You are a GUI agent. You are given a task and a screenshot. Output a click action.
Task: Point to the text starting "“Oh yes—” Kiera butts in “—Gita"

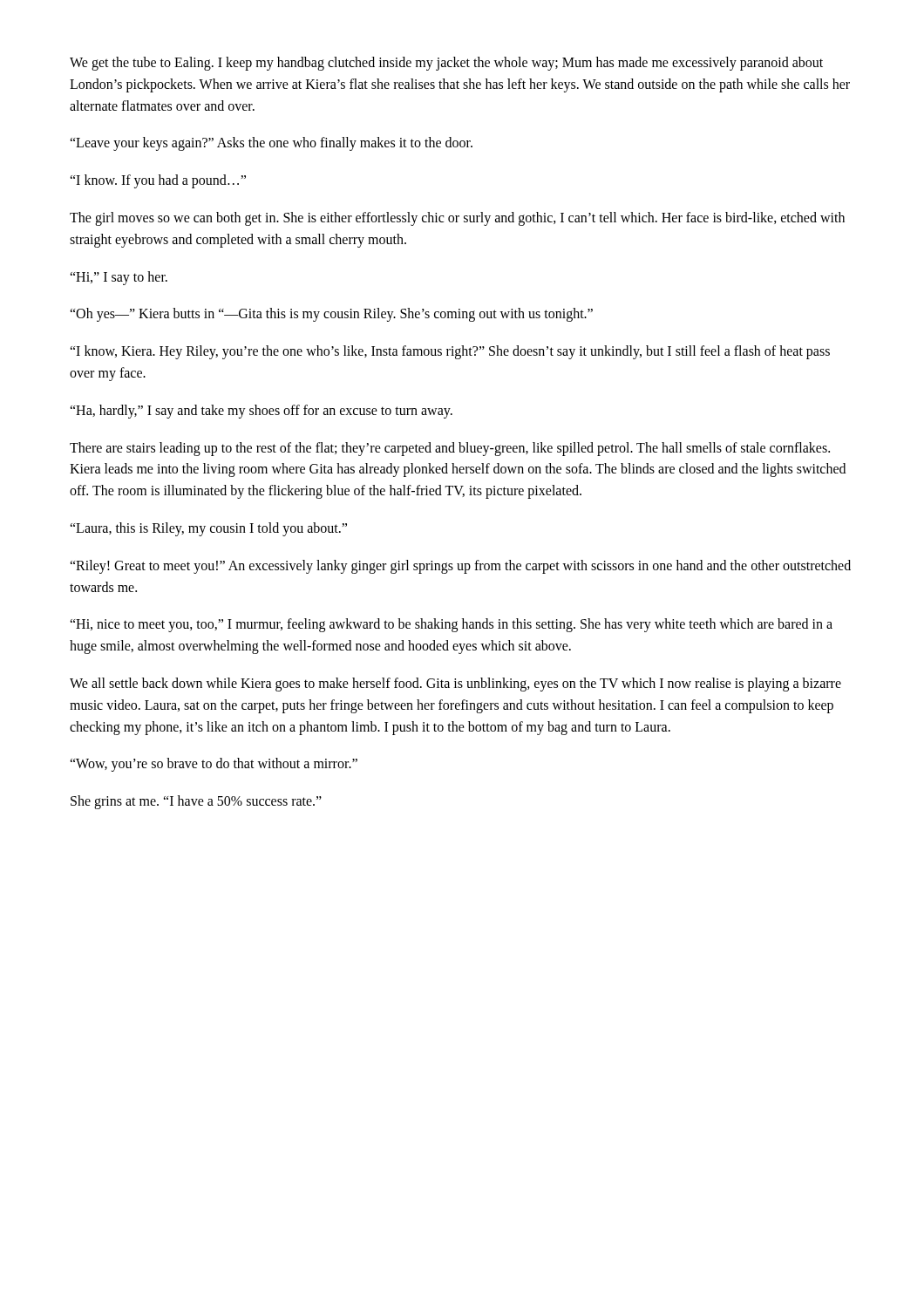coord(332,314)
